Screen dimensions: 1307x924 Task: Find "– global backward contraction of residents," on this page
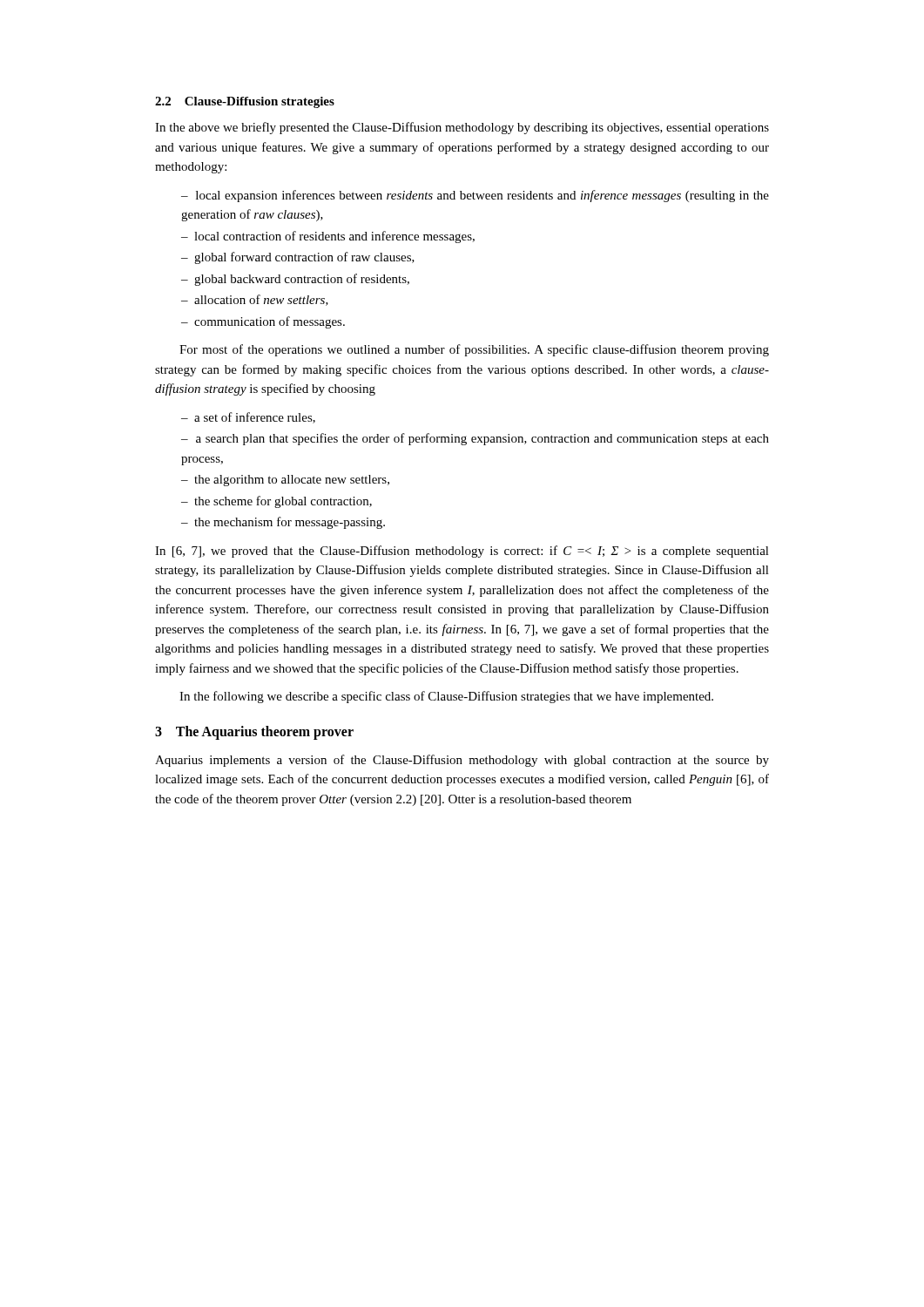tap(296, 278)
